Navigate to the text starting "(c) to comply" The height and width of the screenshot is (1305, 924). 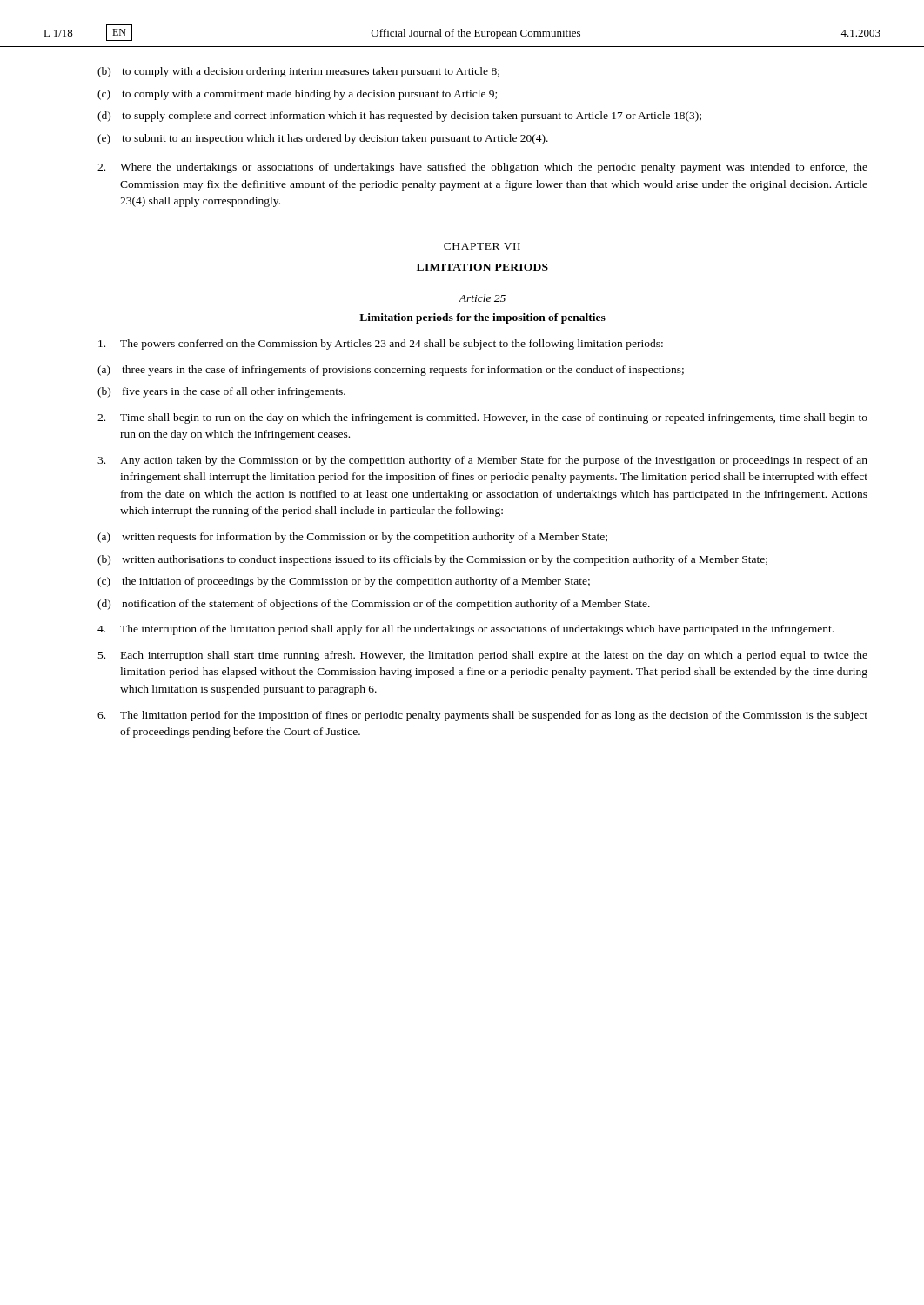point(482,93)
